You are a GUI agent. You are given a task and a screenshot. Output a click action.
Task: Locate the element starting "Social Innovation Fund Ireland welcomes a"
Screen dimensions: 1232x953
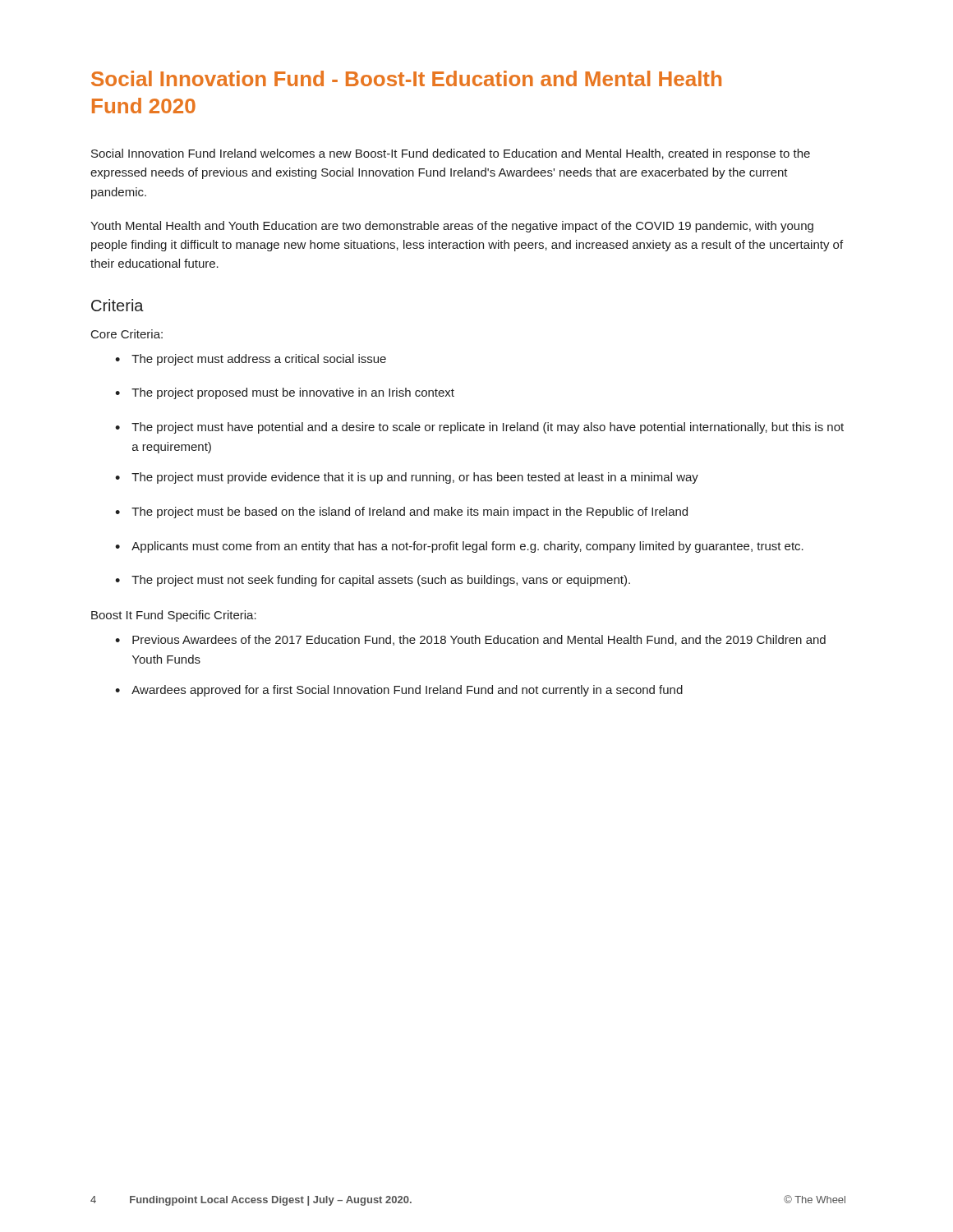[x=450, y=172]
